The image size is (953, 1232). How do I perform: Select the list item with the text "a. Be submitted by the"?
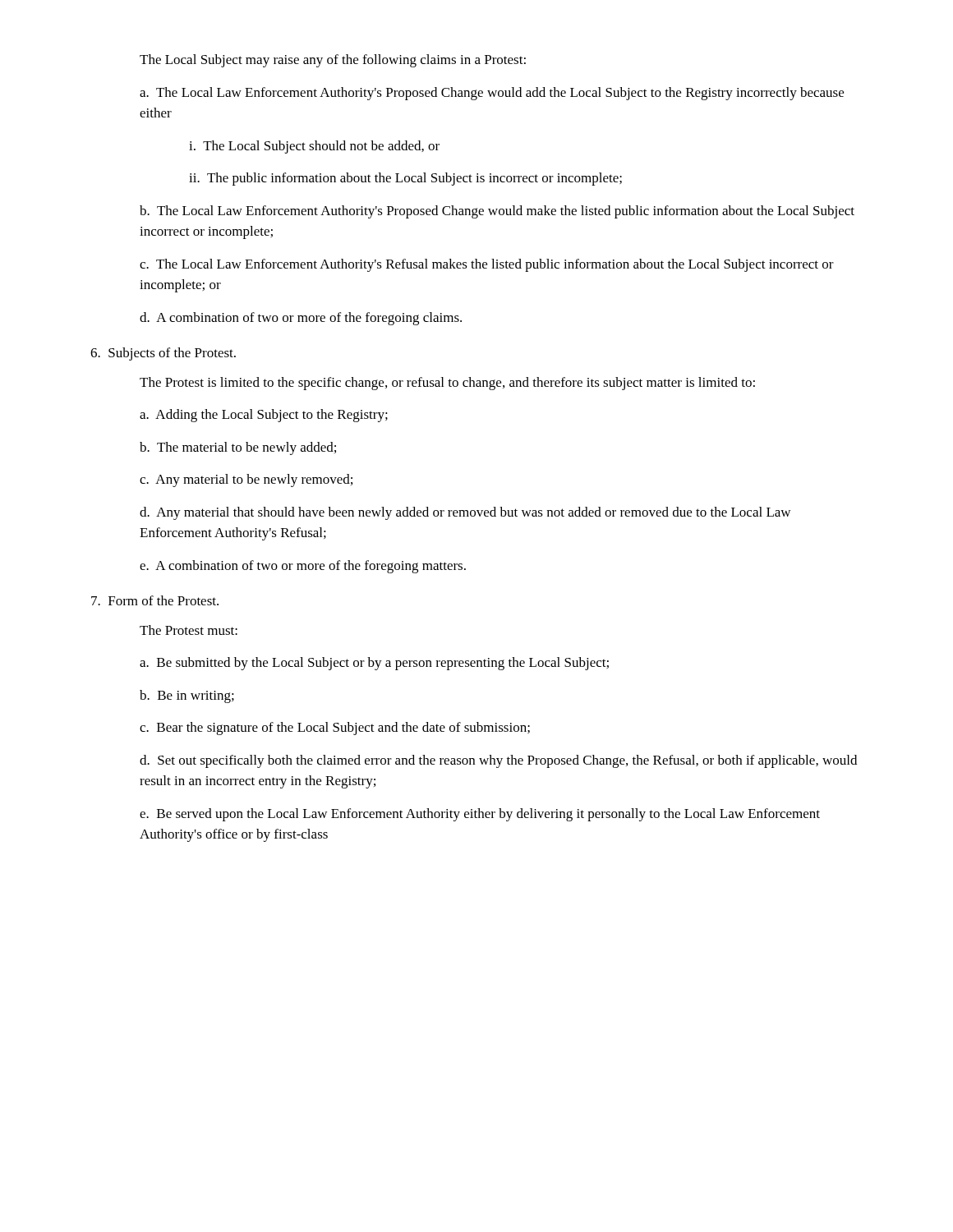click(375, 662)
